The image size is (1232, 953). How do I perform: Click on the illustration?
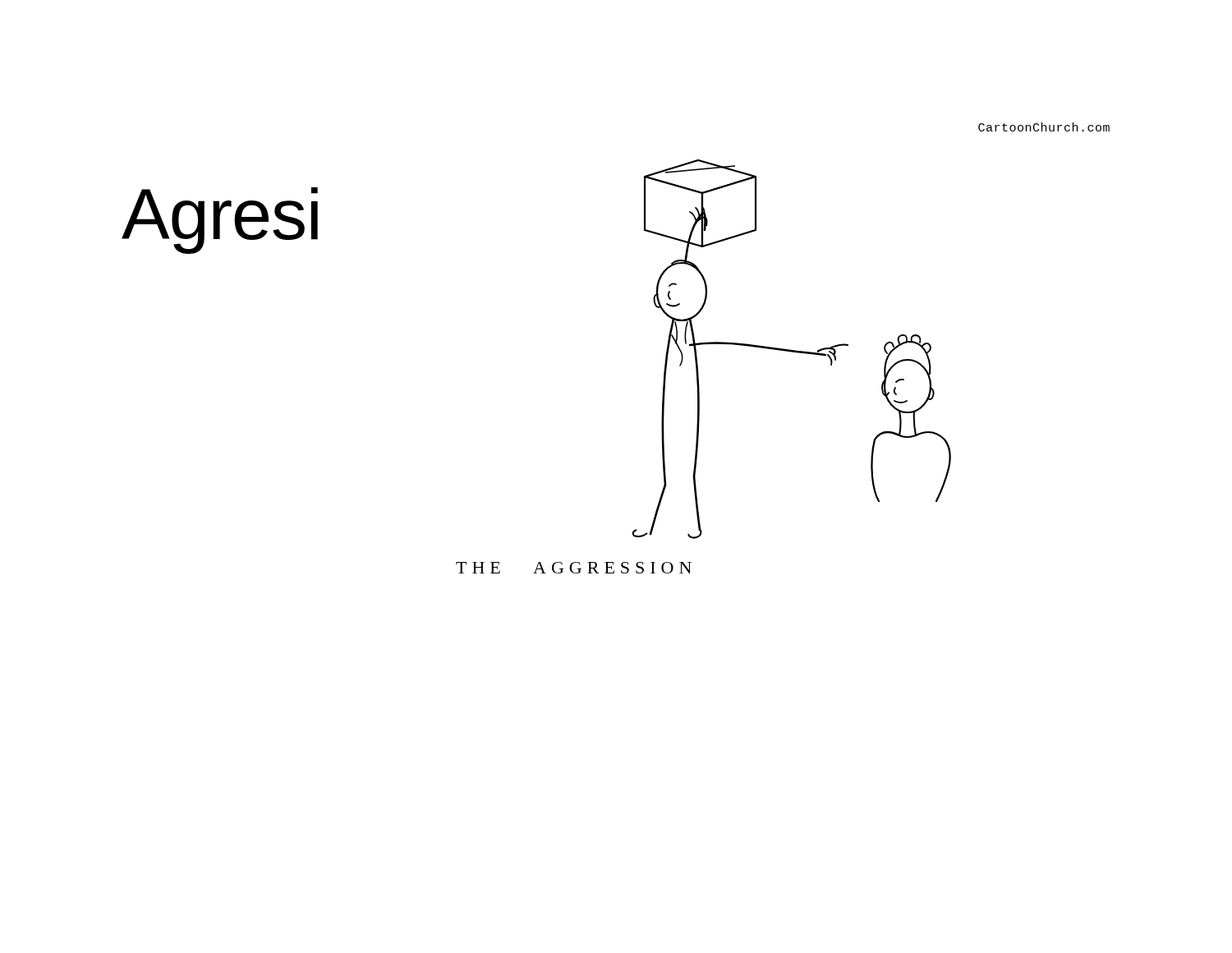[723, 337]
